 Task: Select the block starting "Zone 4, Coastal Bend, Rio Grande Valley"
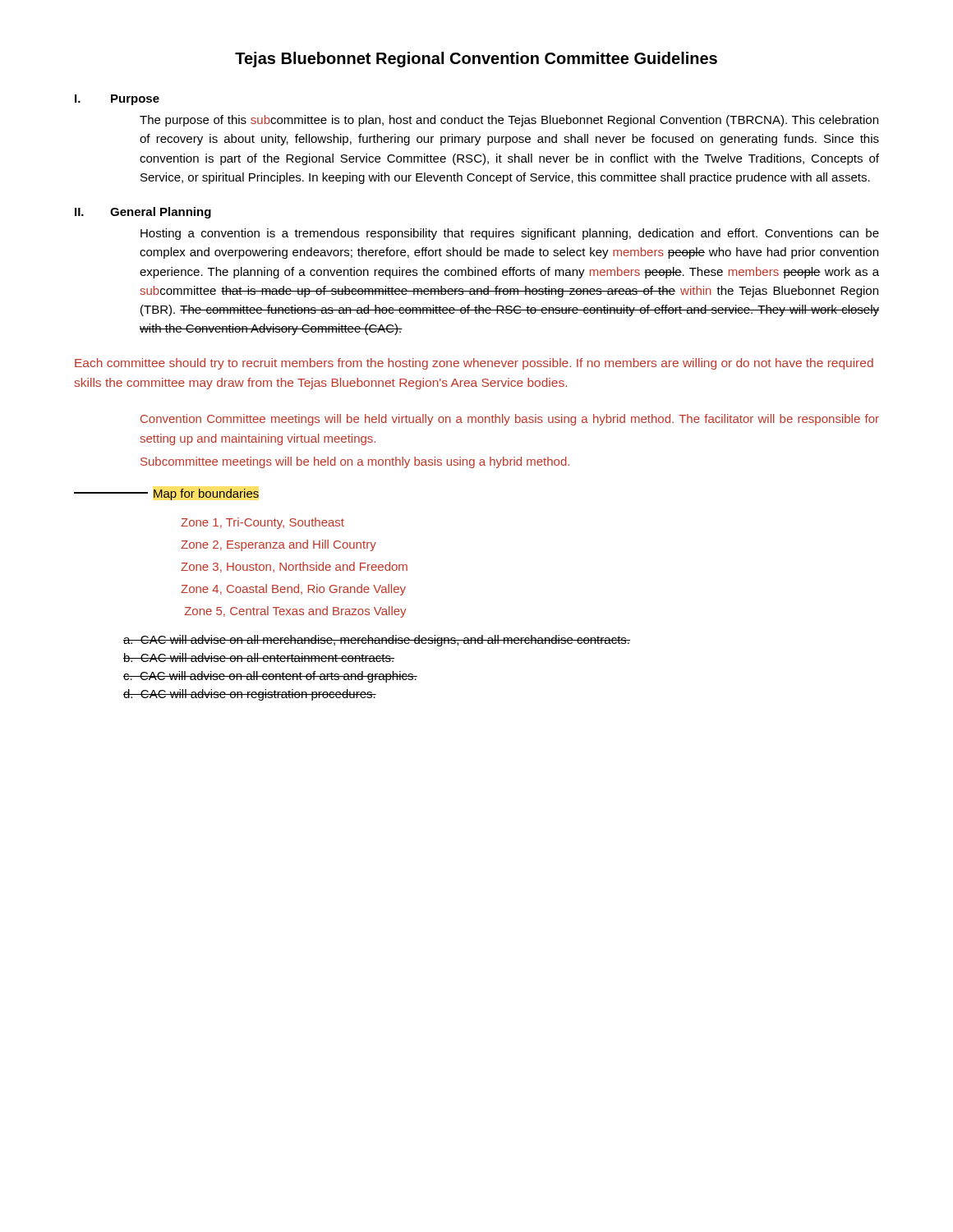tap(293, 588)
